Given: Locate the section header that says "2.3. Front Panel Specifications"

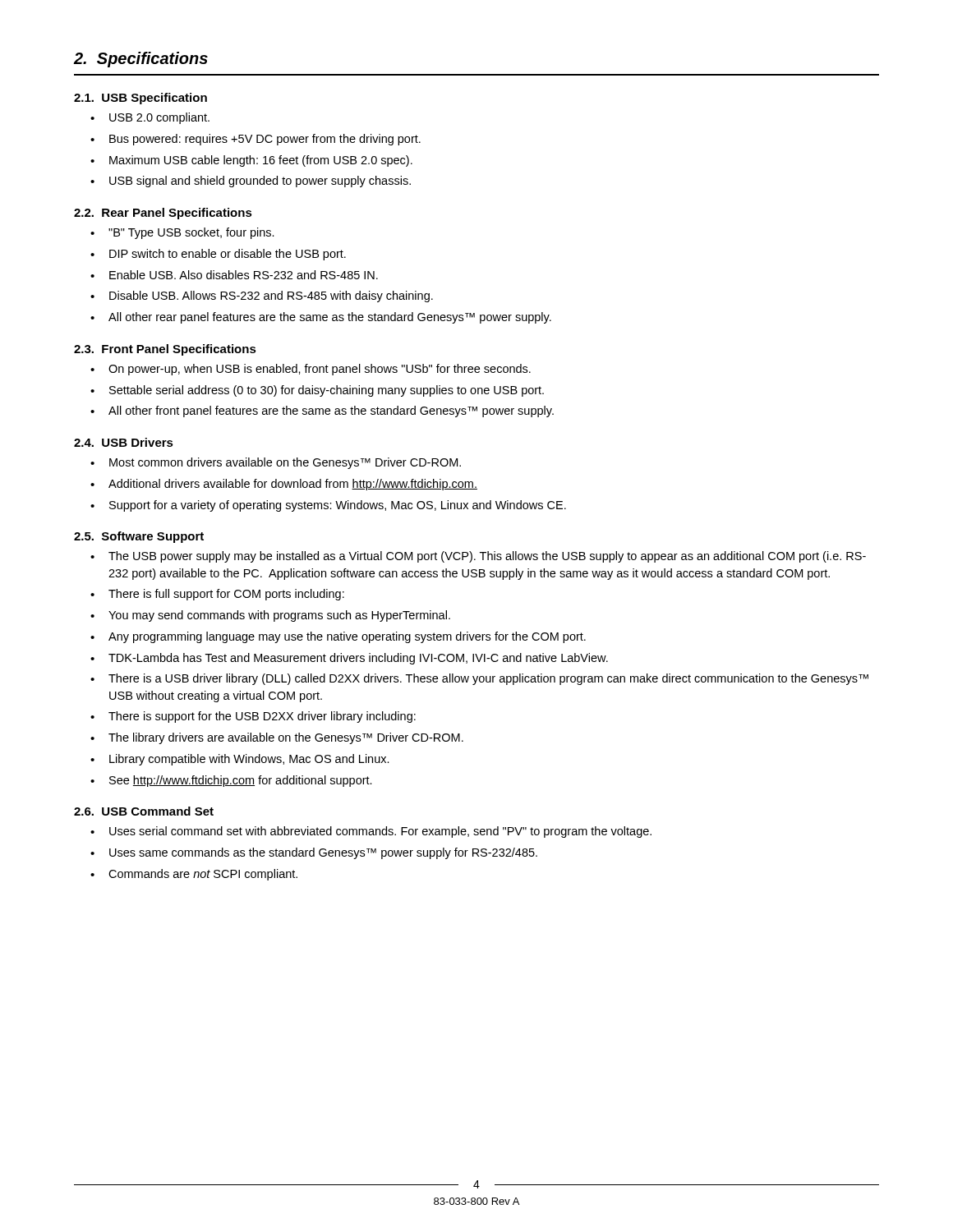Looking at the screenshot, I should pos(165,348).
